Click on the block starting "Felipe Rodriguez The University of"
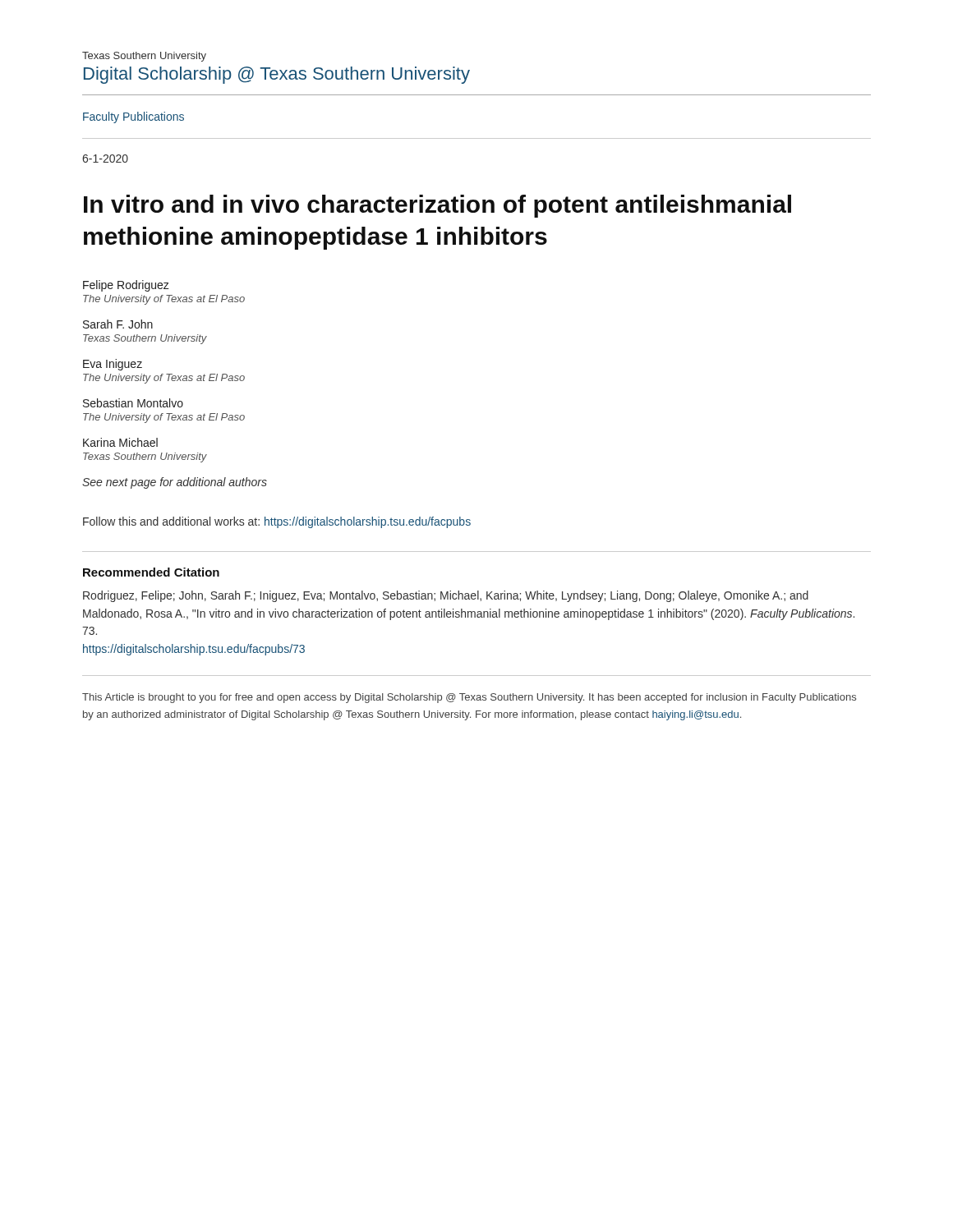This screenshot has width=953, height=1232. point(126,286)
